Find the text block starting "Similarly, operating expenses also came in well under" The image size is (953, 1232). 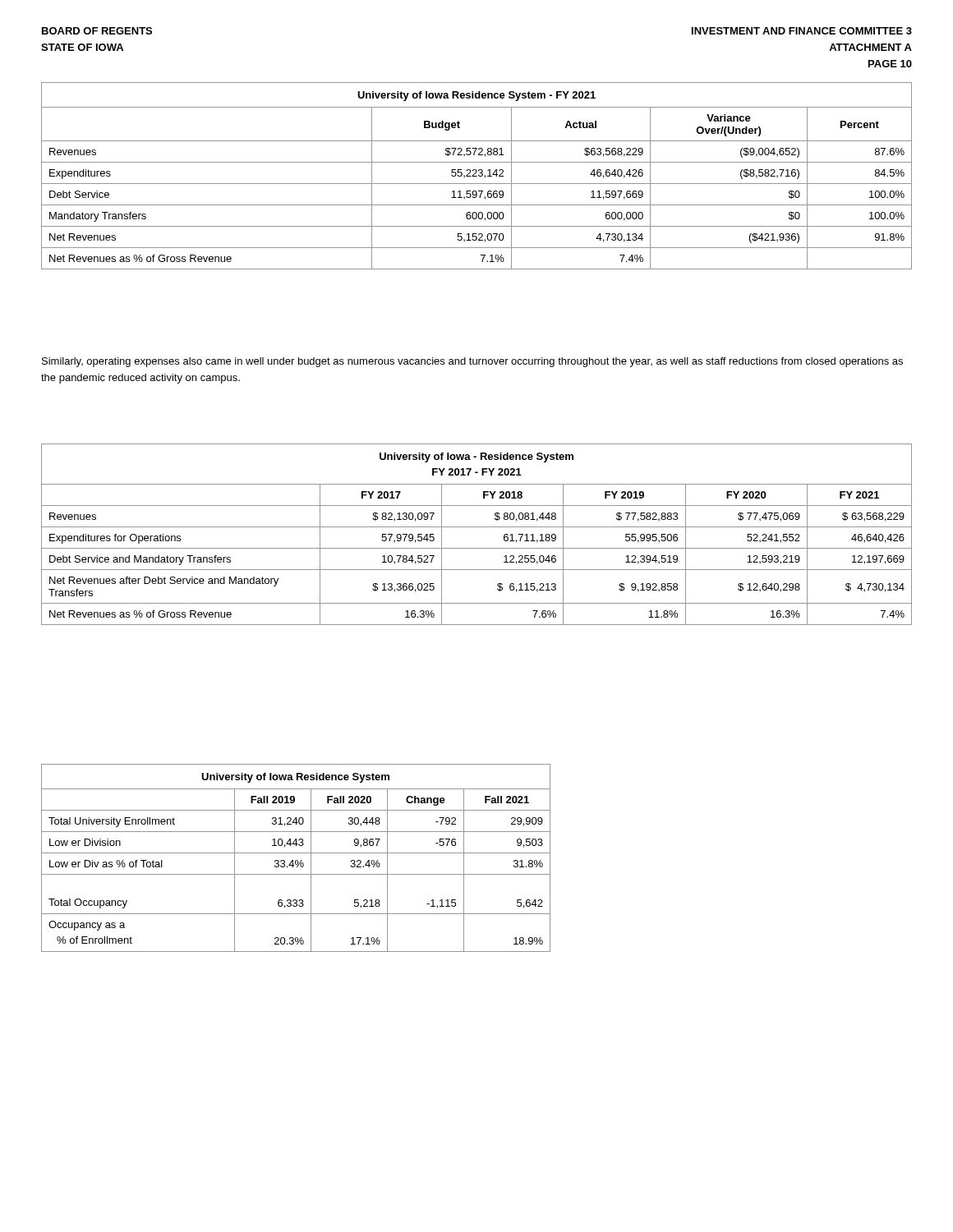pyautogui.click(x=472, y=369)
